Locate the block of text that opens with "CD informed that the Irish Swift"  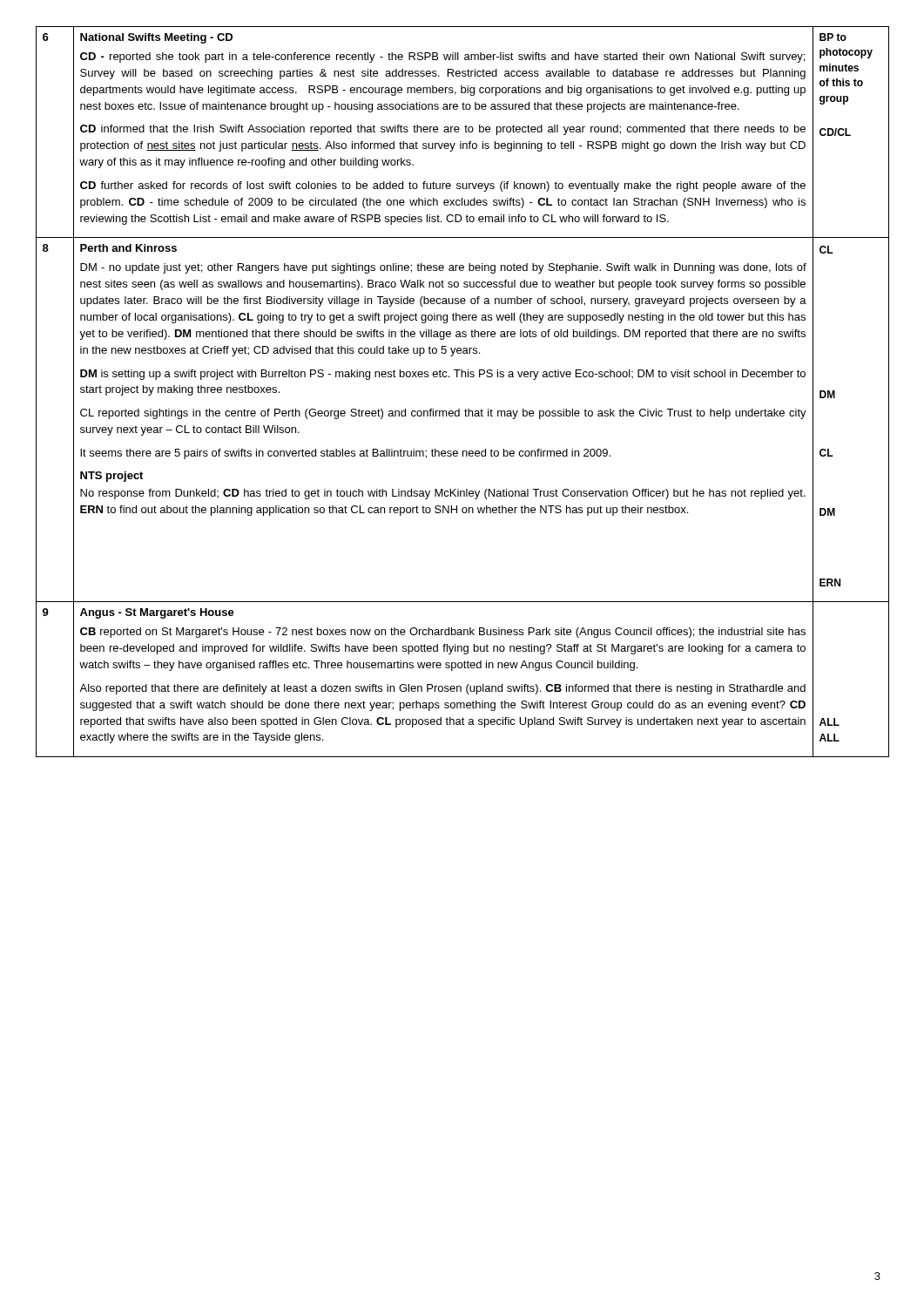(x=443, y=146)
